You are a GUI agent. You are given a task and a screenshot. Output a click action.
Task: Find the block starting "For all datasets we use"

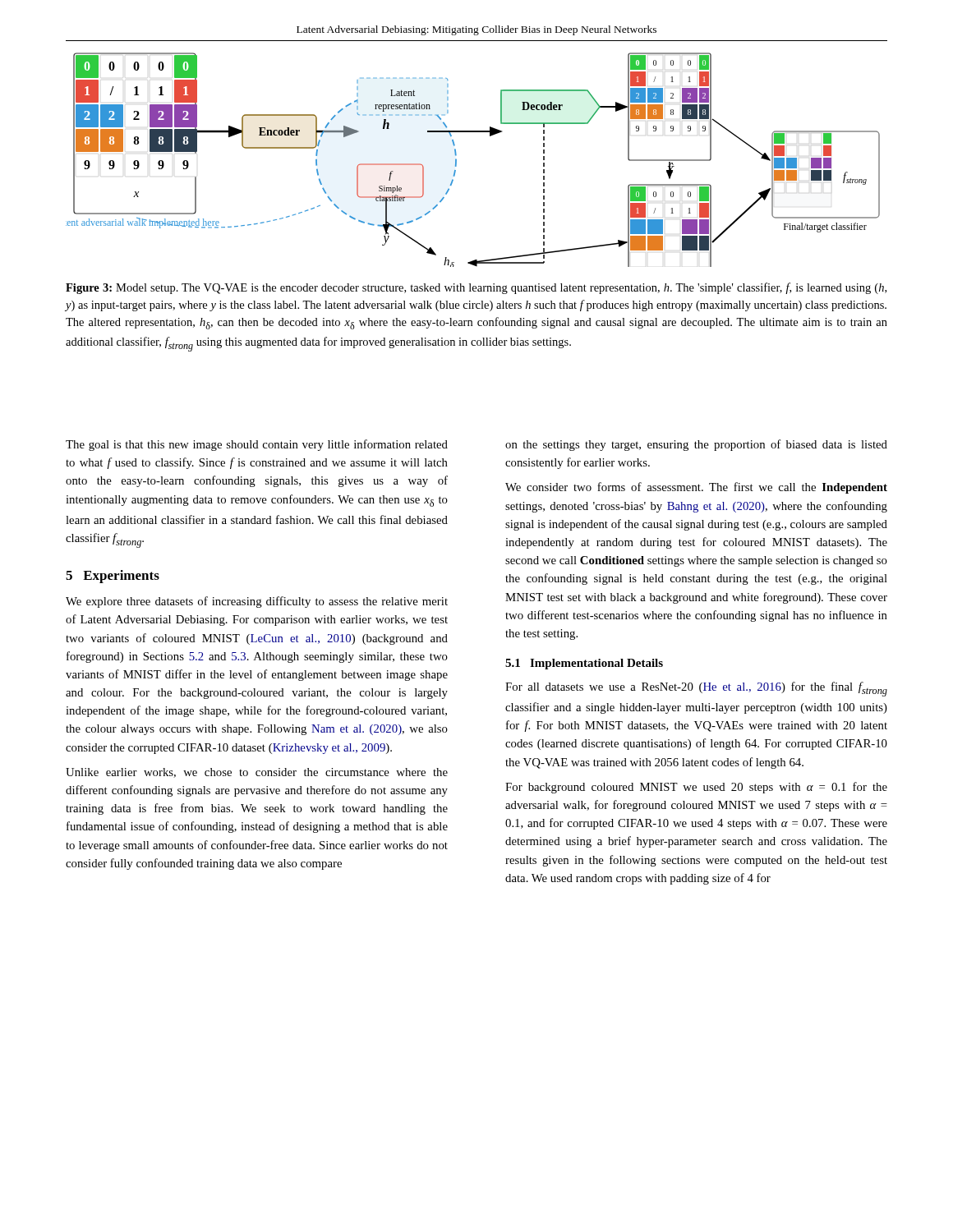[696, 724]
